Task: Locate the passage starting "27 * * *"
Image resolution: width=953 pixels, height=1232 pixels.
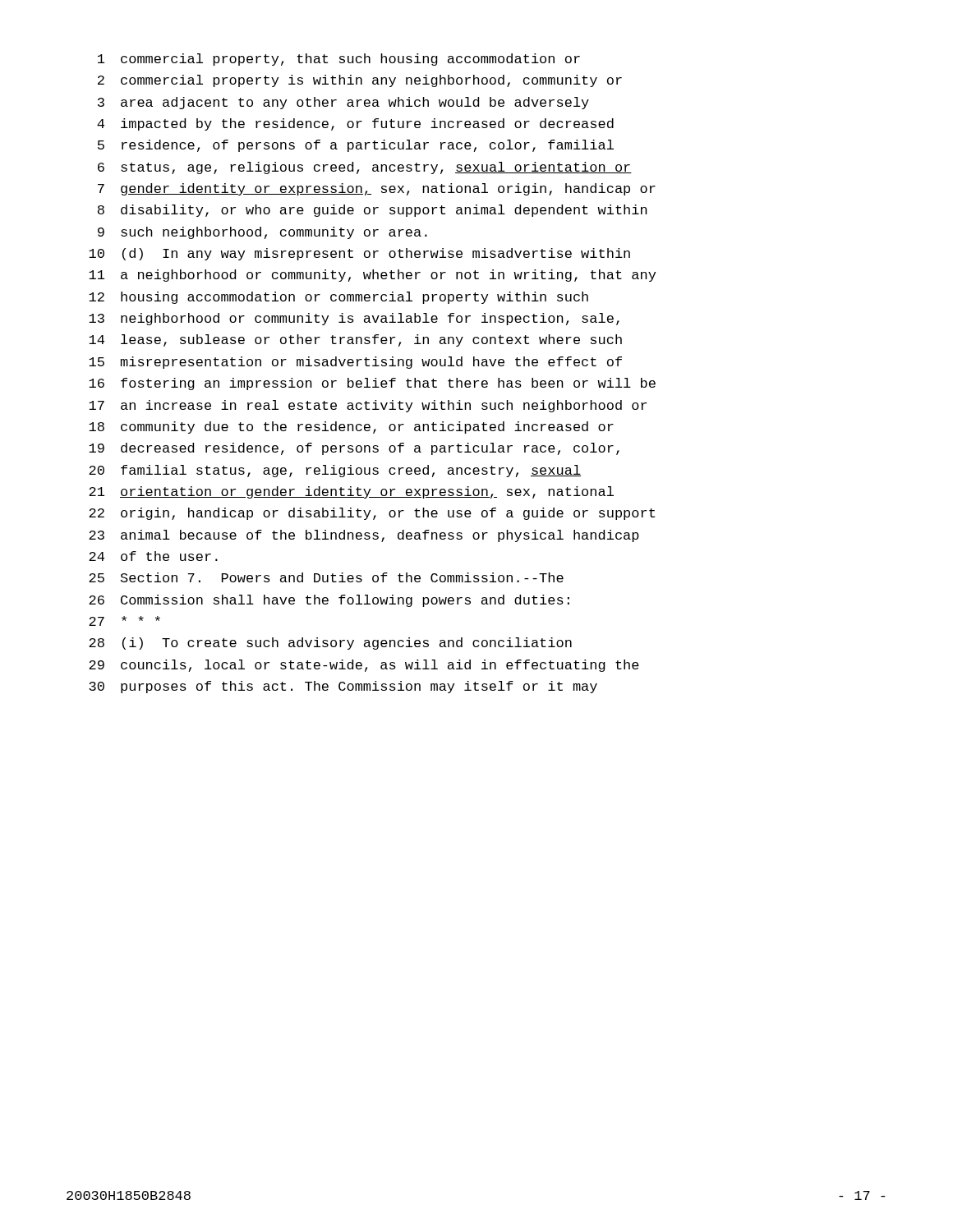Action: (124, 621)
